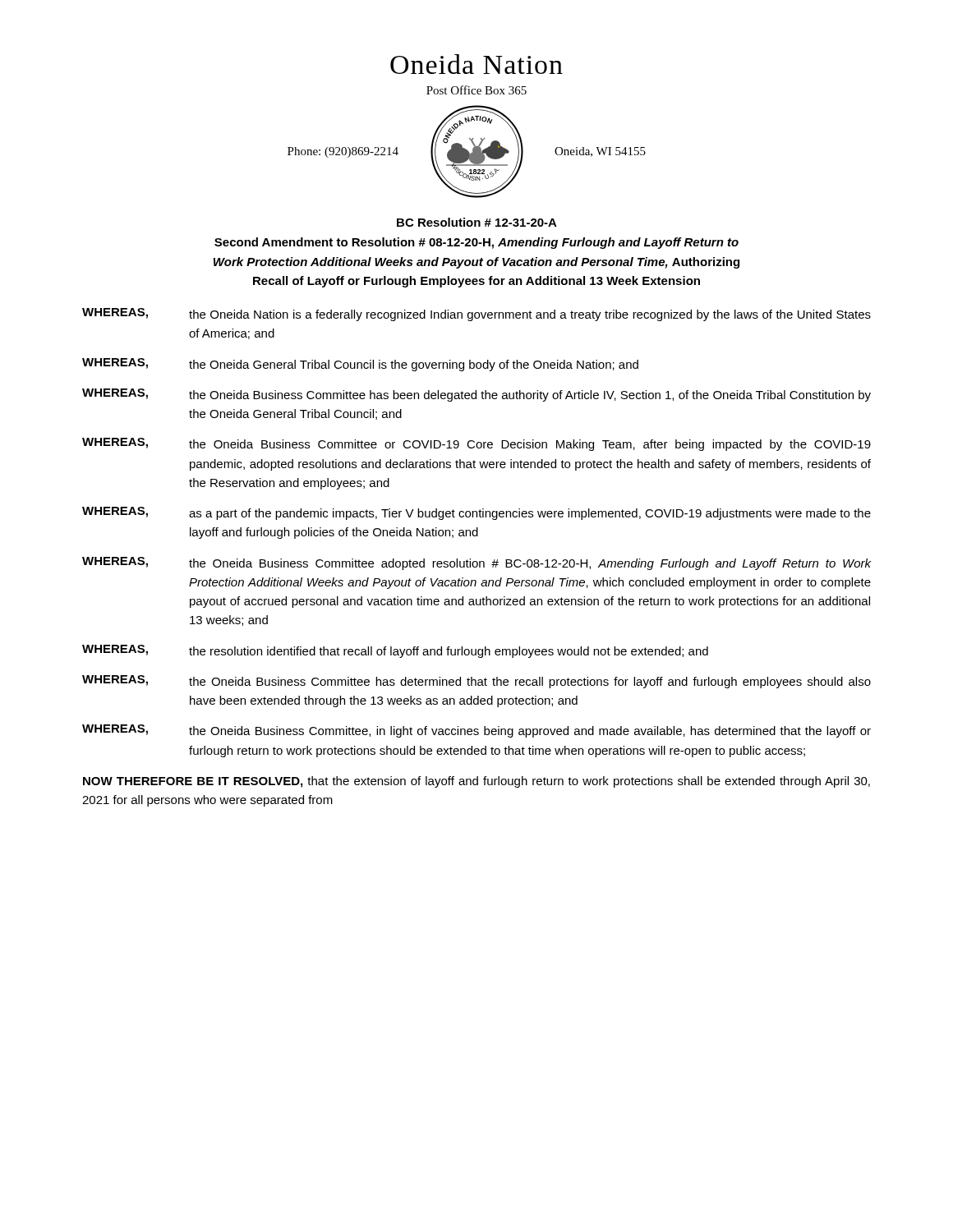Locate the logo
Screen dimensions: 1232x953
click(x=476, y=152)
